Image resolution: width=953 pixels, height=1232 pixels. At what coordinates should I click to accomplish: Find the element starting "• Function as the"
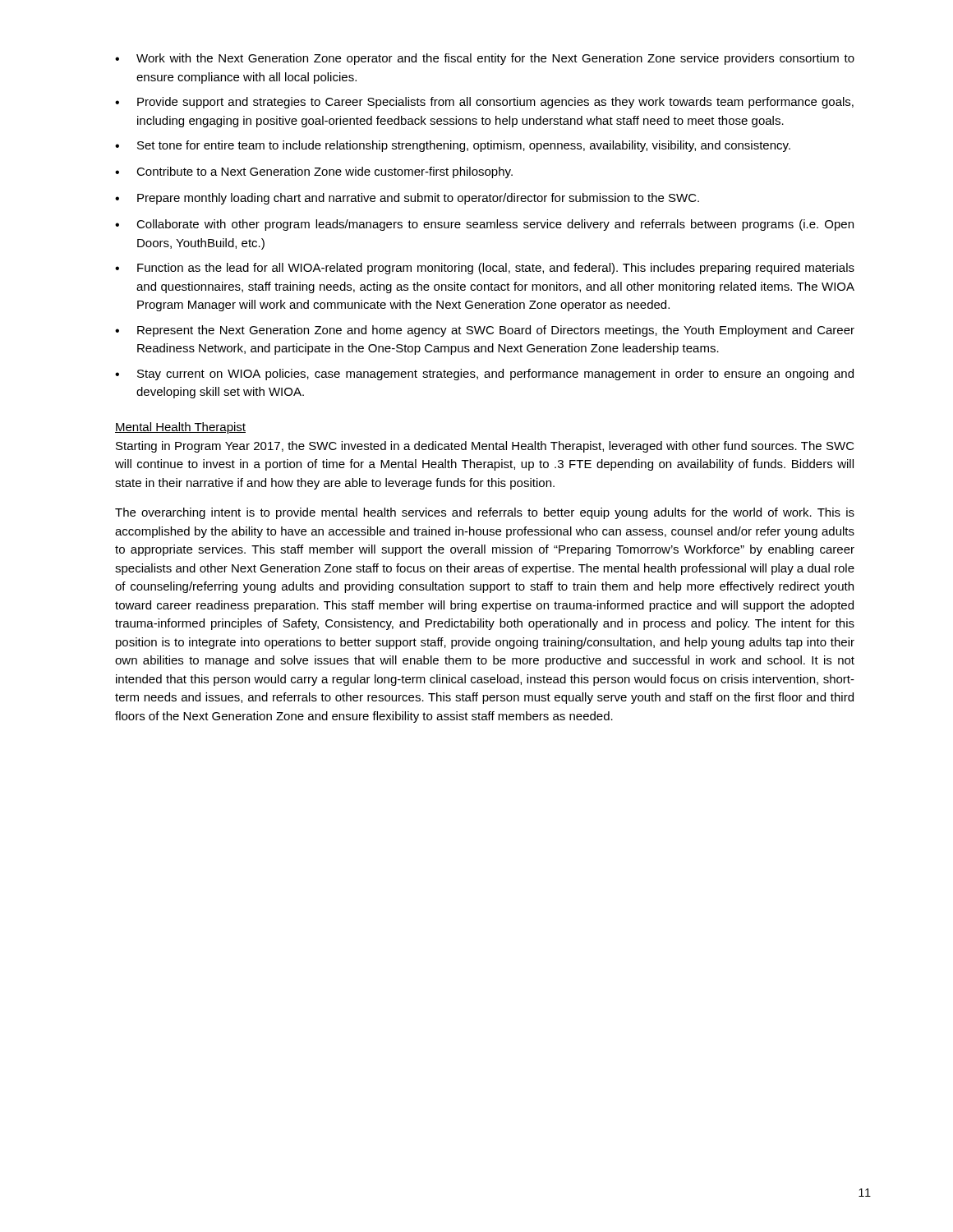click(485, 286)
